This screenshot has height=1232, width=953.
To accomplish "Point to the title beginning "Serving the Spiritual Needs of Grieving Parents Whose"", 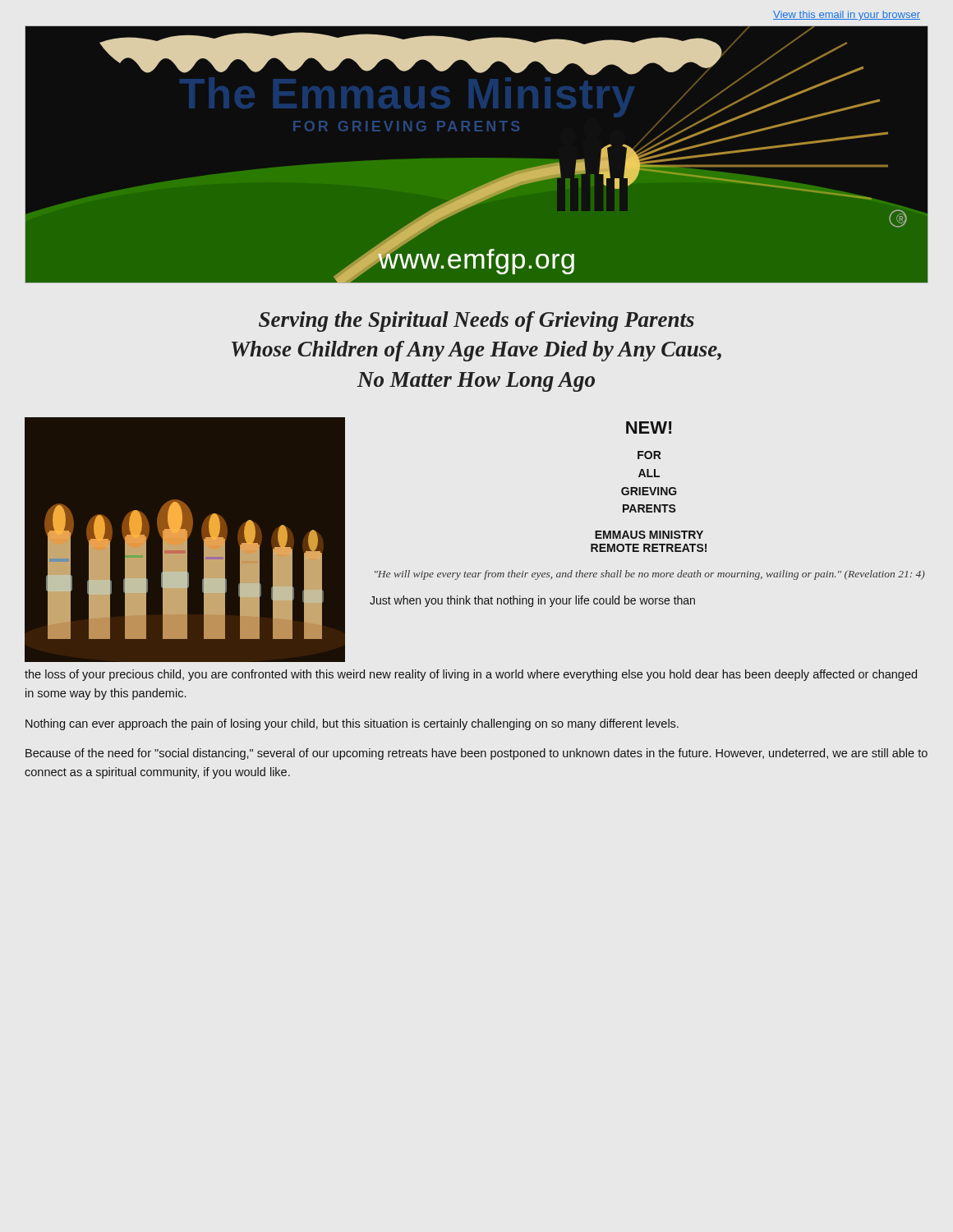I will [x=476, y=350].
